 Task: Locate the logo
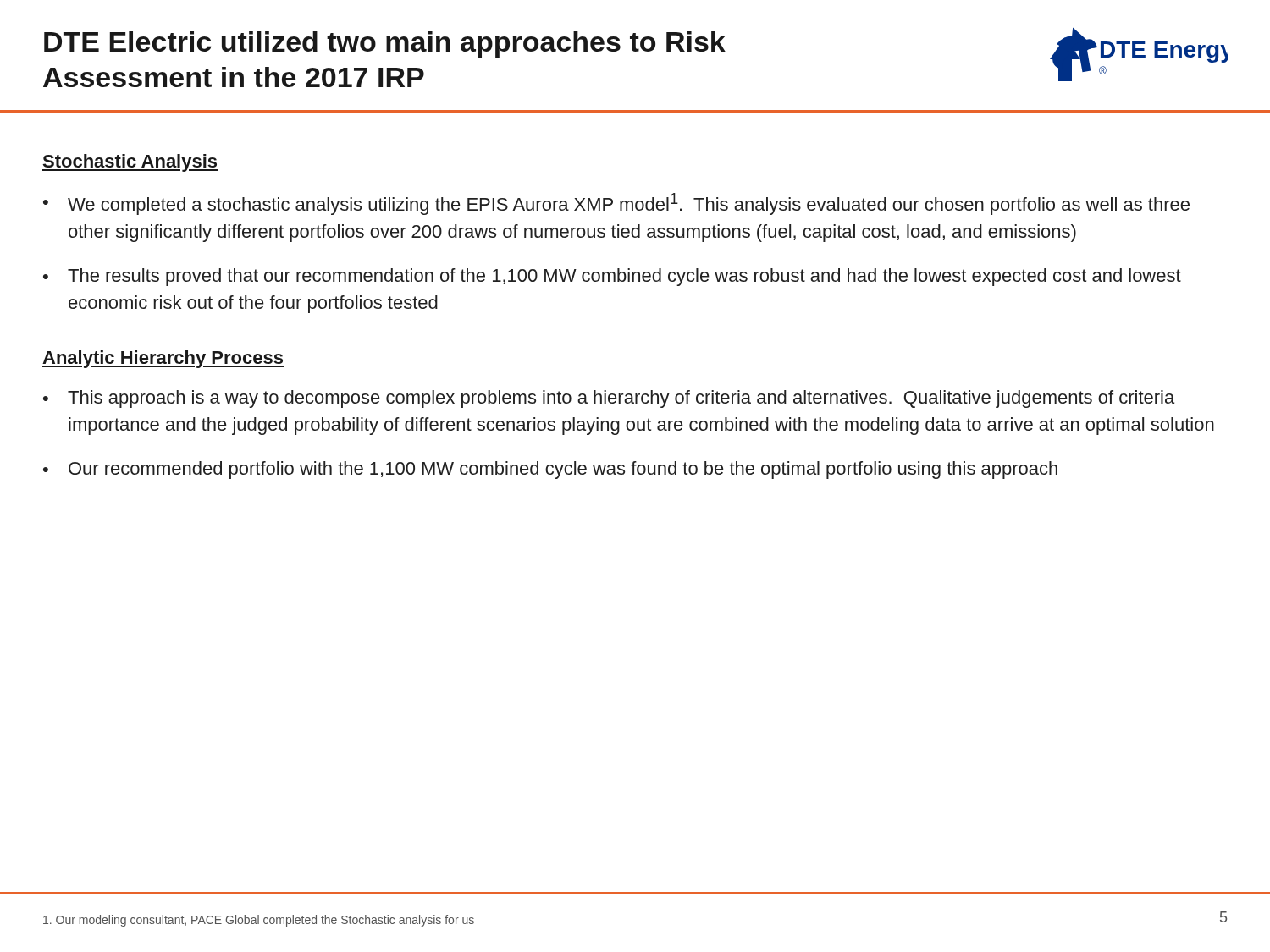[1139, 59]
